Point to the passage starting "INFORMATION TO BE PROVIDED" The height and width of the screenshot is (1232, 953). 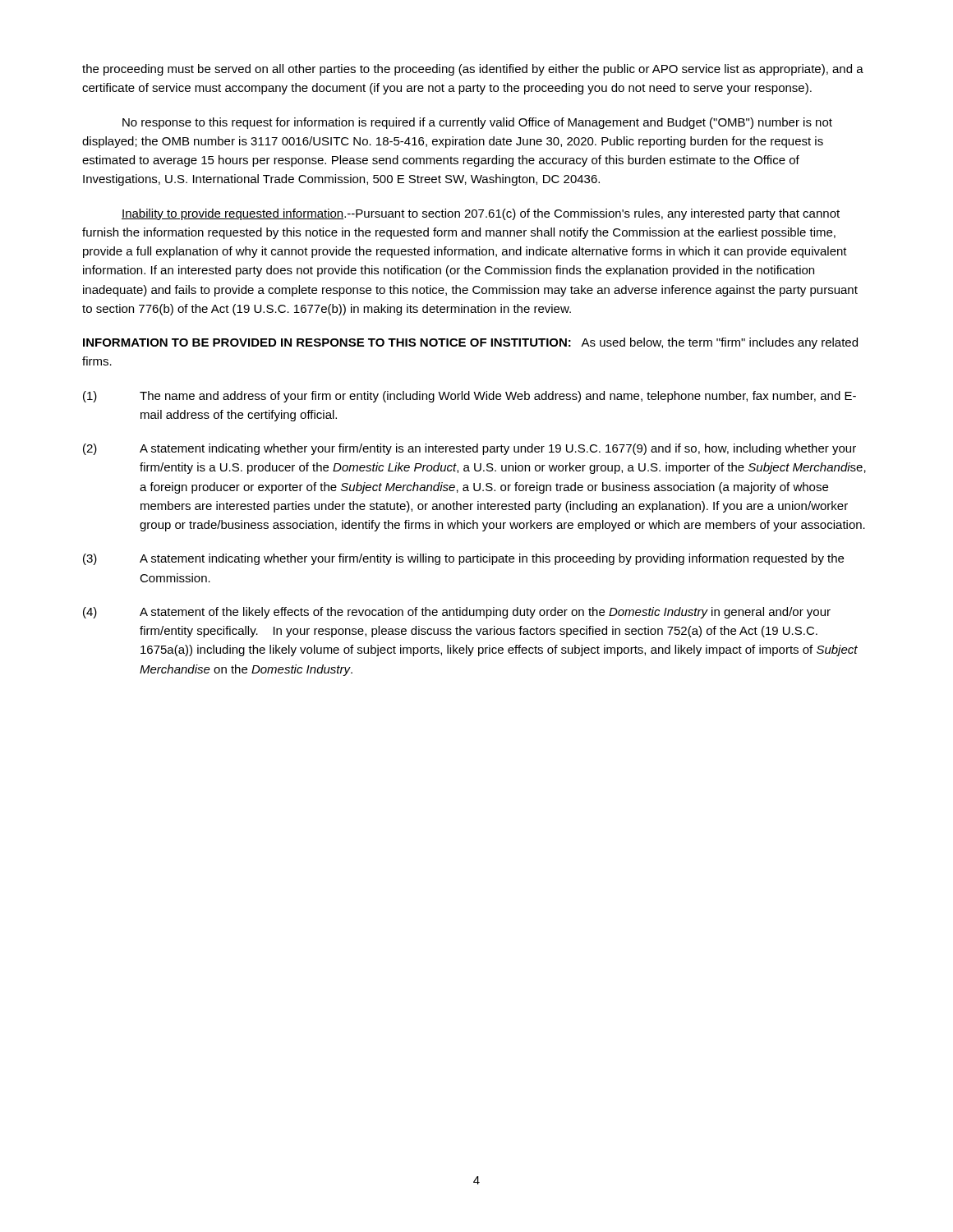pos(470,352)
